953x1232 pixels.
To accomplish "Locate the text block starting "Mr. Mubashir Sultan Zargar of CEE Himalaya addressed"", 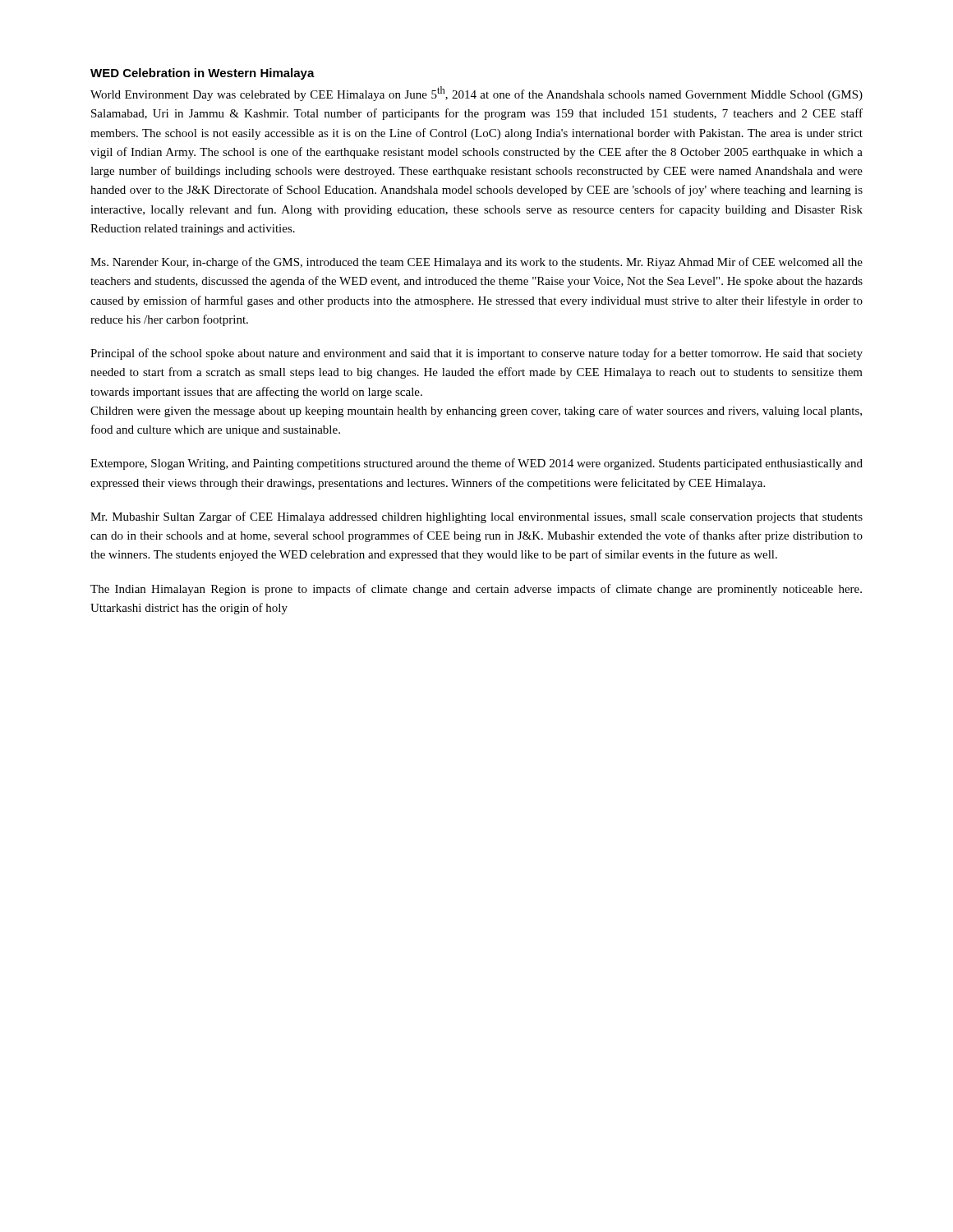I will pyautogui.click(x=476, y=535).
